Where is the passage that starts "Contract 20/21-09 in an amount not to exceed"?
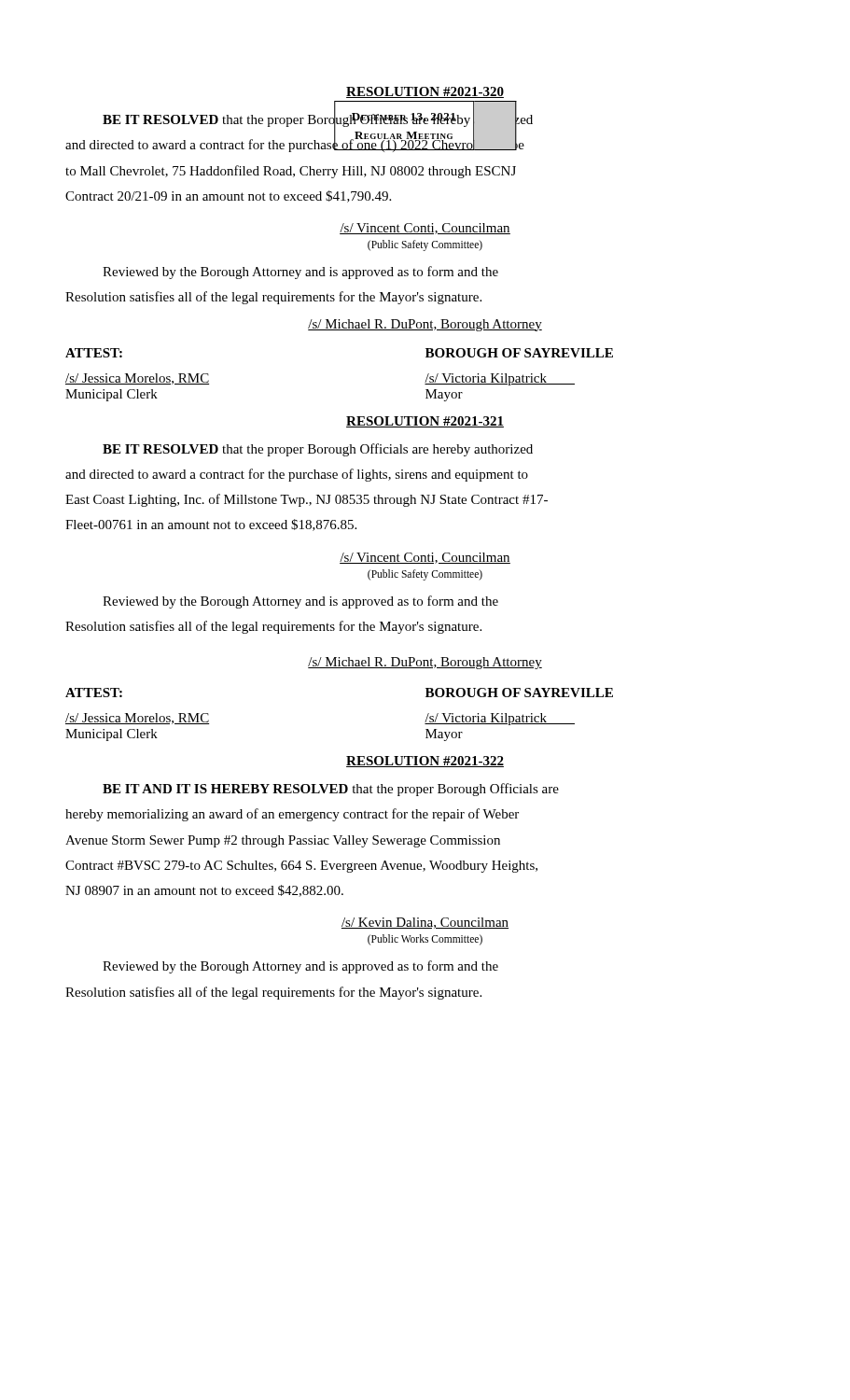 (x=229, y=196)
